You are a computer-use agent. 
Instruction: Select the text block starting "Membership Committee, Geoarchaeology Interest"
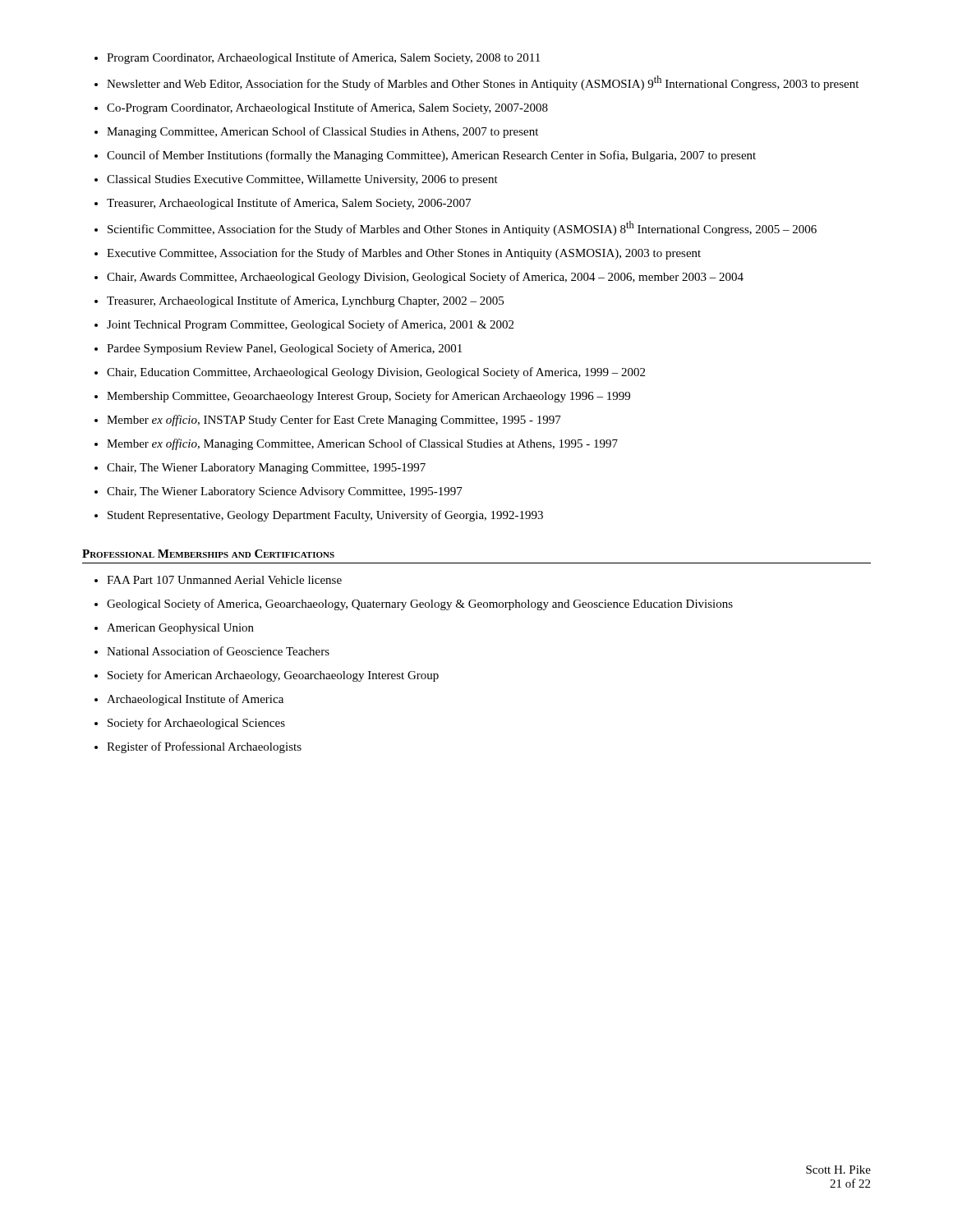pos(489,396)
